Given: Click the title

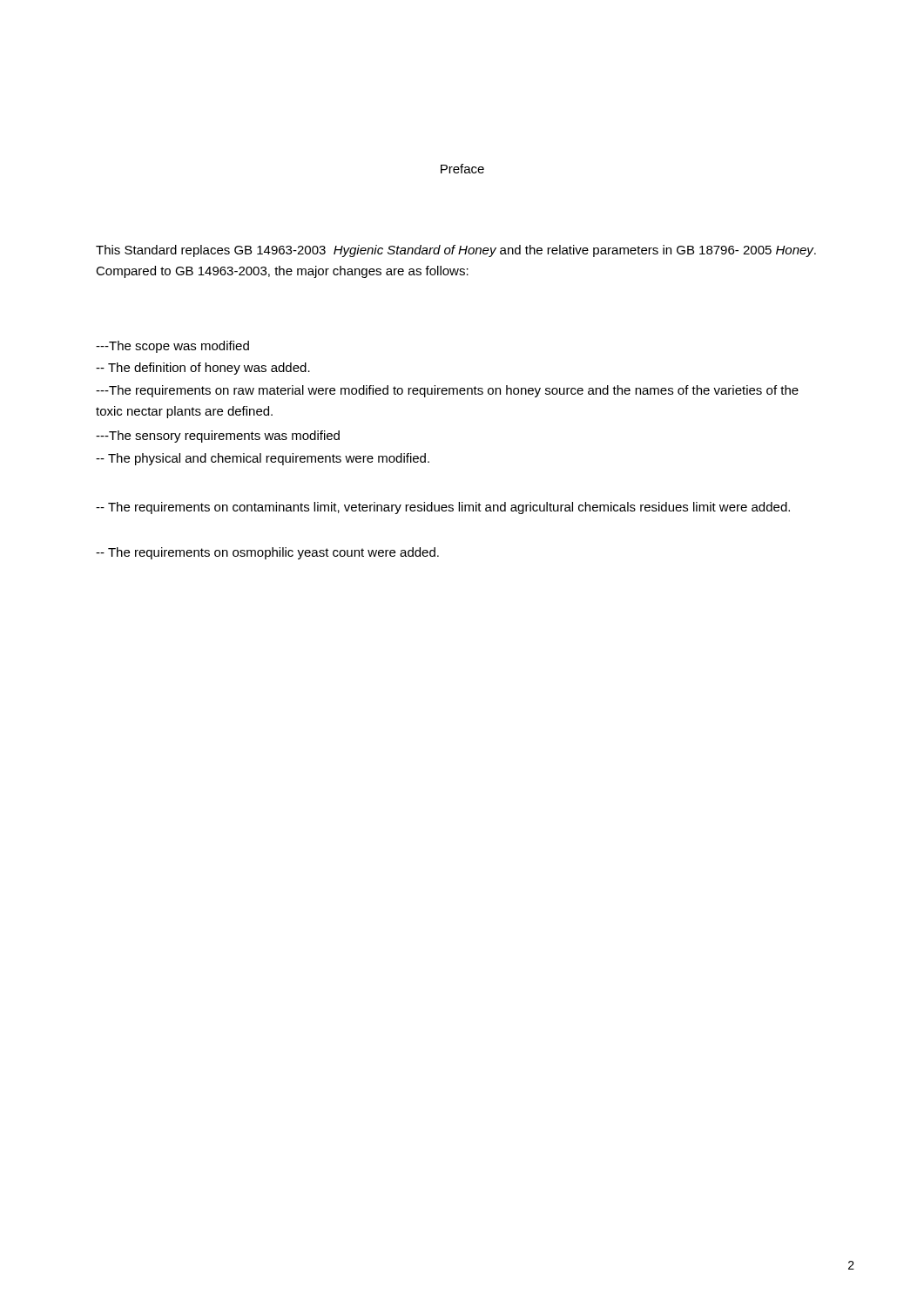Looking at the screenshot, I should tap(462, 169).
